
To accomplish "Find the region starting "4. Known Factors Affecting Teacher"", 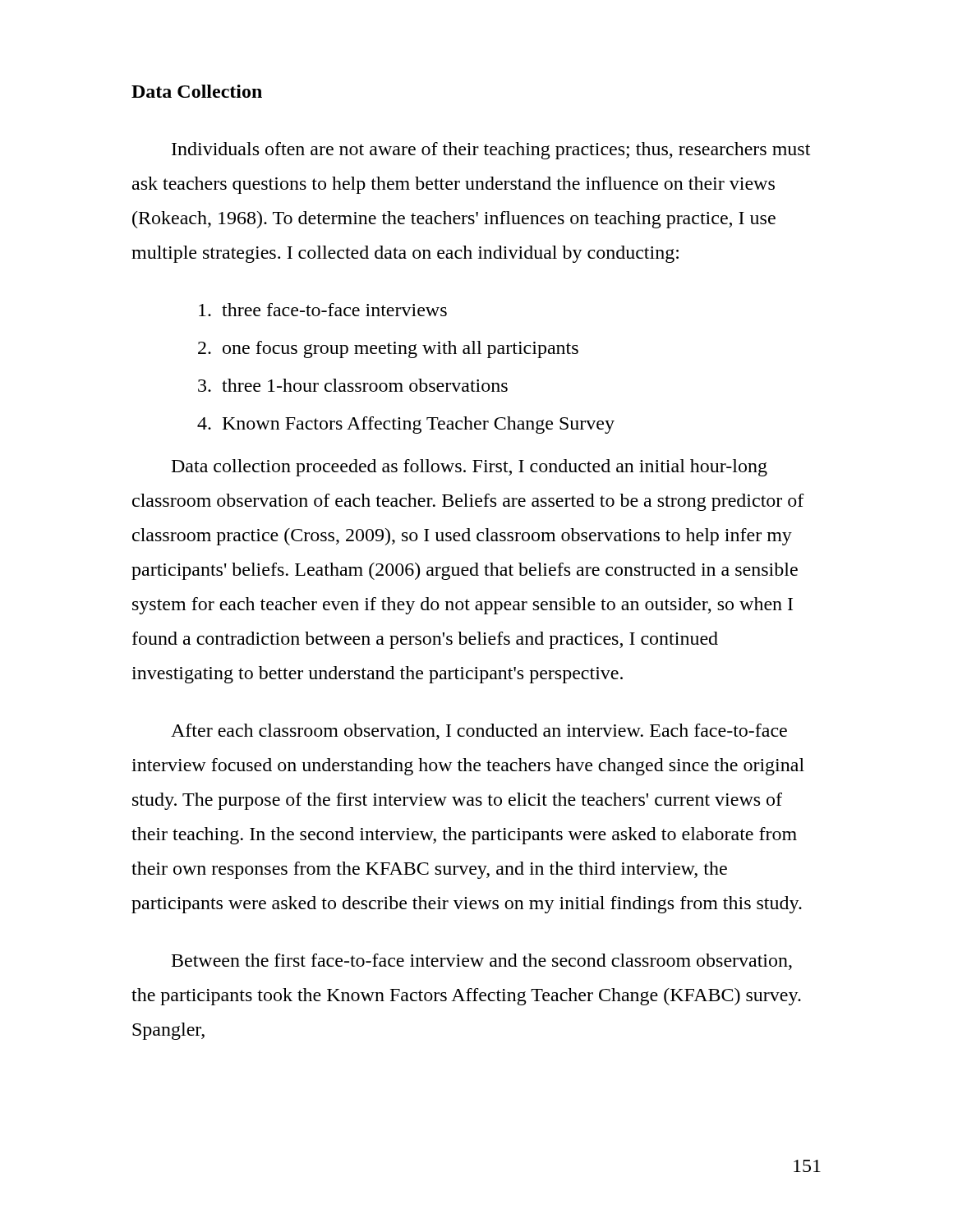I will pyautogui.click(x=406, y=423).
